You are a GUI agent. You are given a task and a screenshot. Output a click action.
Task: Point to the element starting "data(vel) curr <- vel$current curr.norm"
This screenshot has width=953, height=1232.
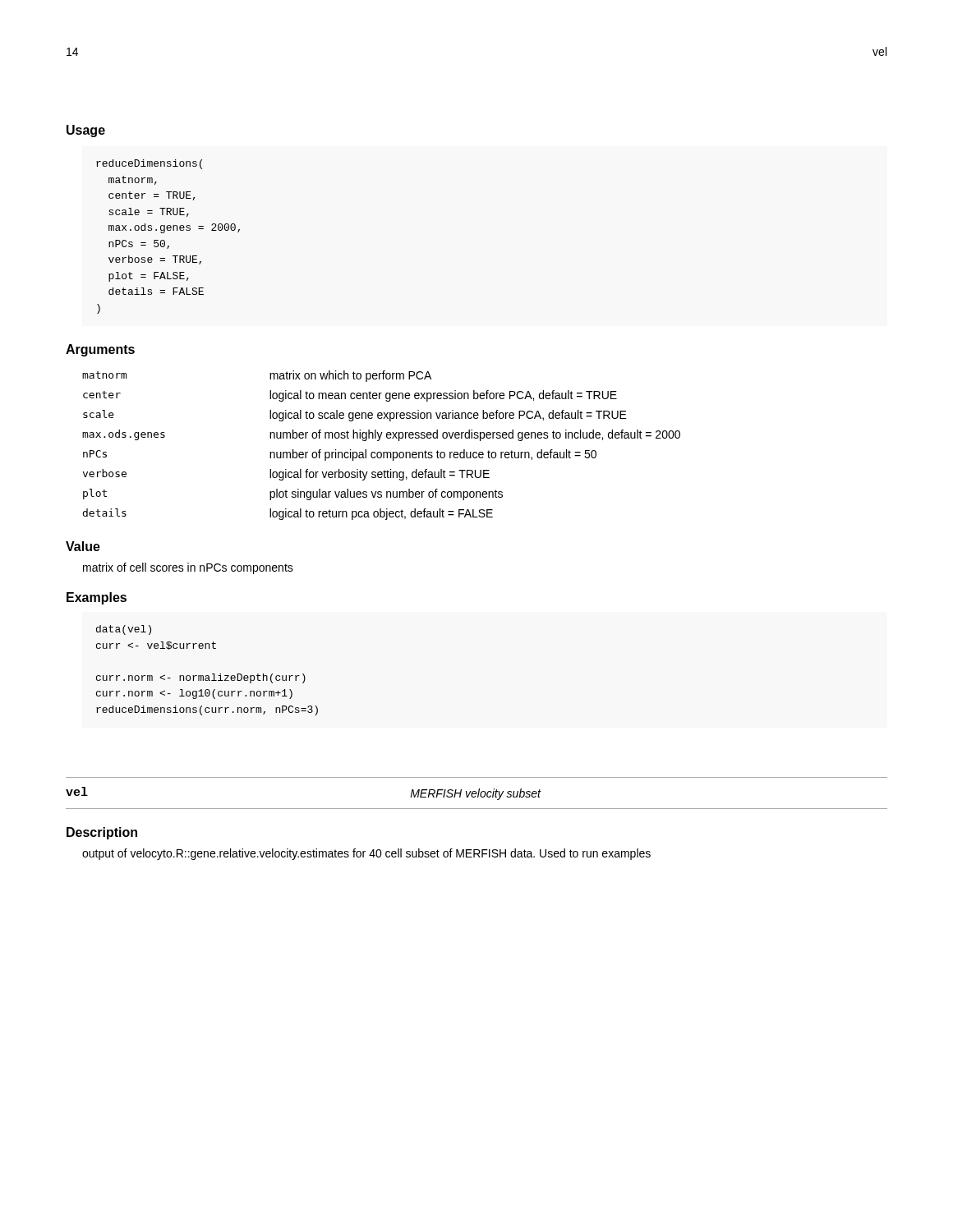pyautogui.click(x=124, y=630)
